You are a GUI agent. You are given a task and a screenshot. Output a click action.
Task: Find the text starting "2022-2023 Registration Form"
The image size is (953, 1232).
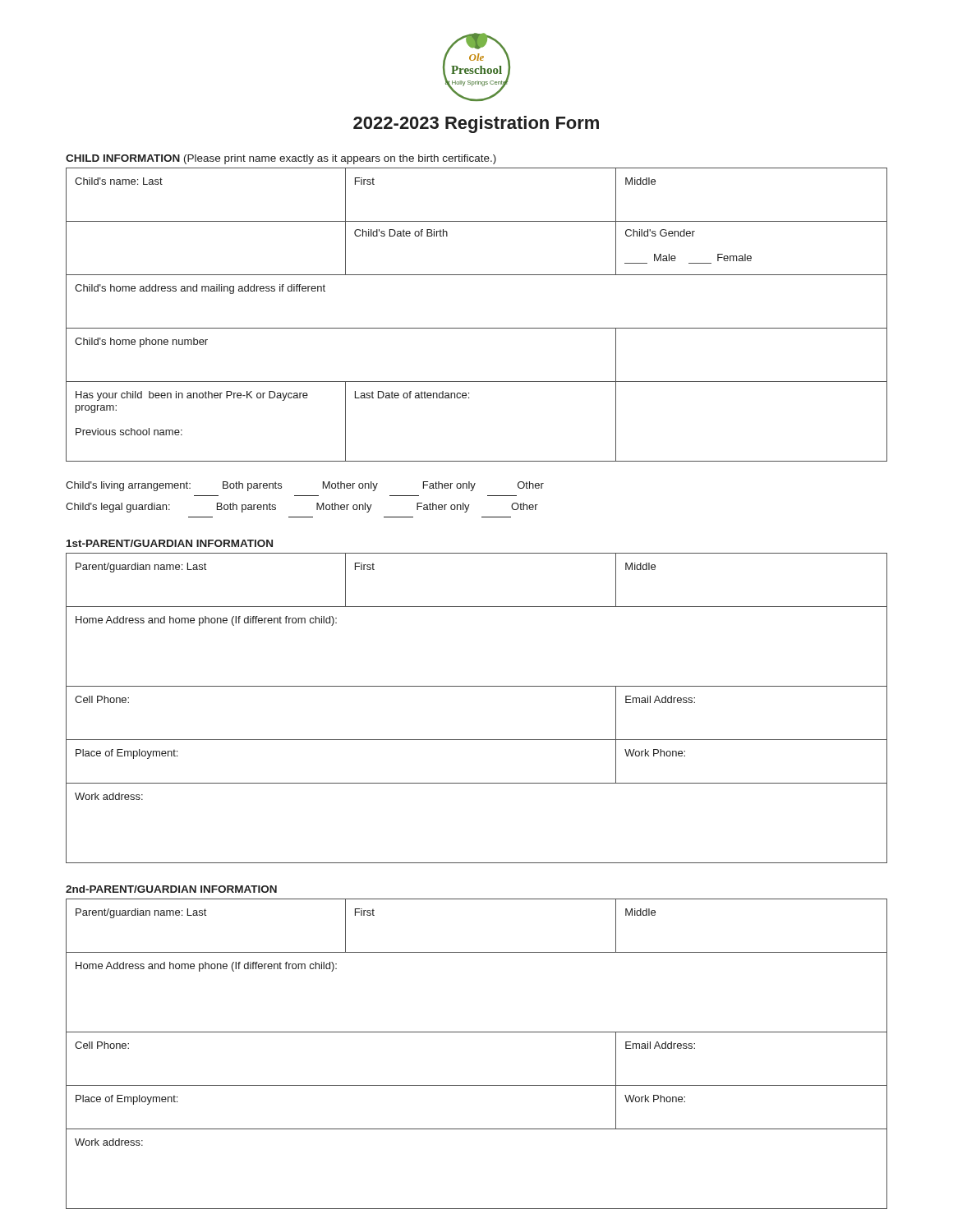click(476, 123)
